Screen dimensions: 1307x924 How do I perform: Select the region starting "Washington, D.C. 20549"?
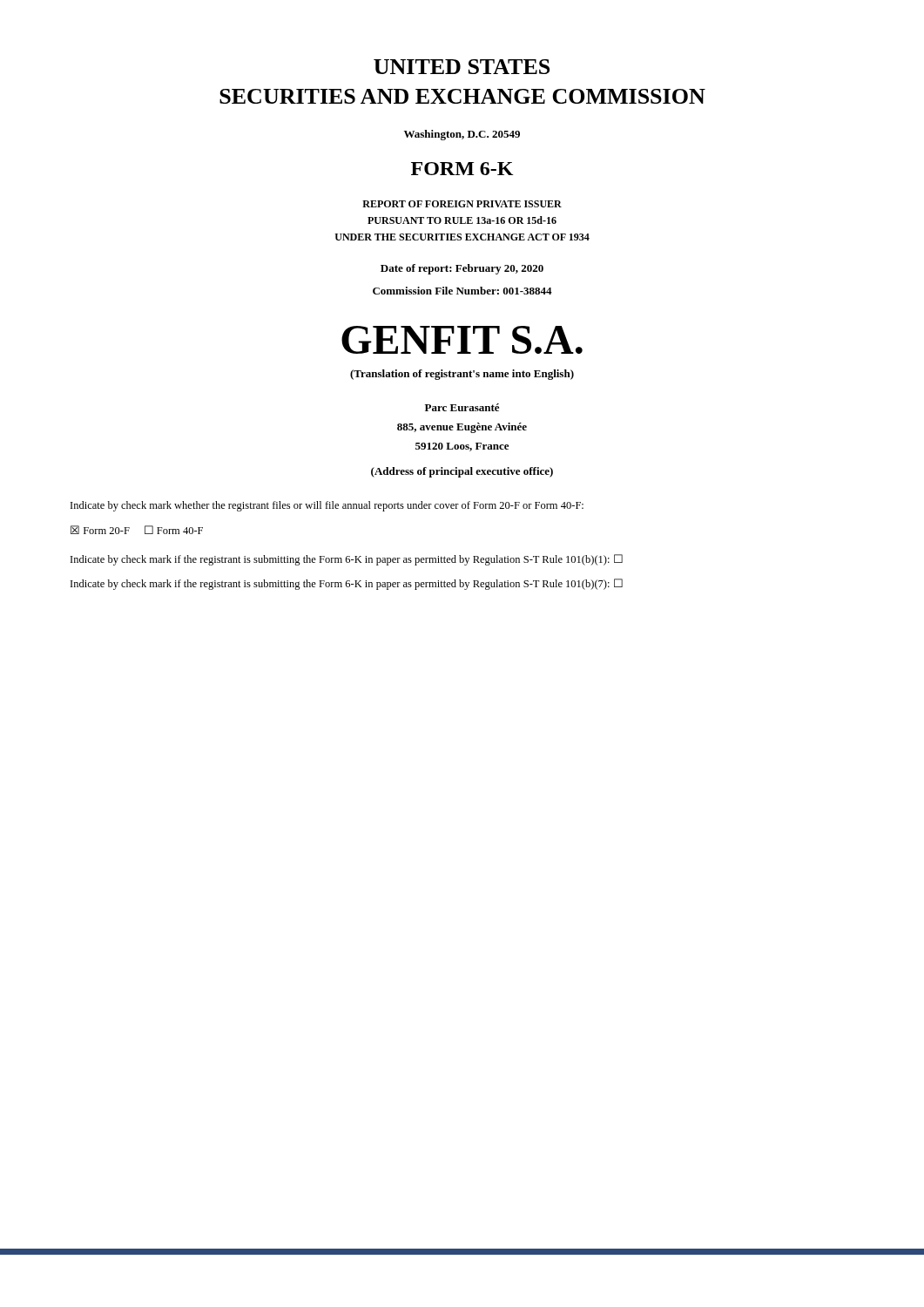click(462, 133)
